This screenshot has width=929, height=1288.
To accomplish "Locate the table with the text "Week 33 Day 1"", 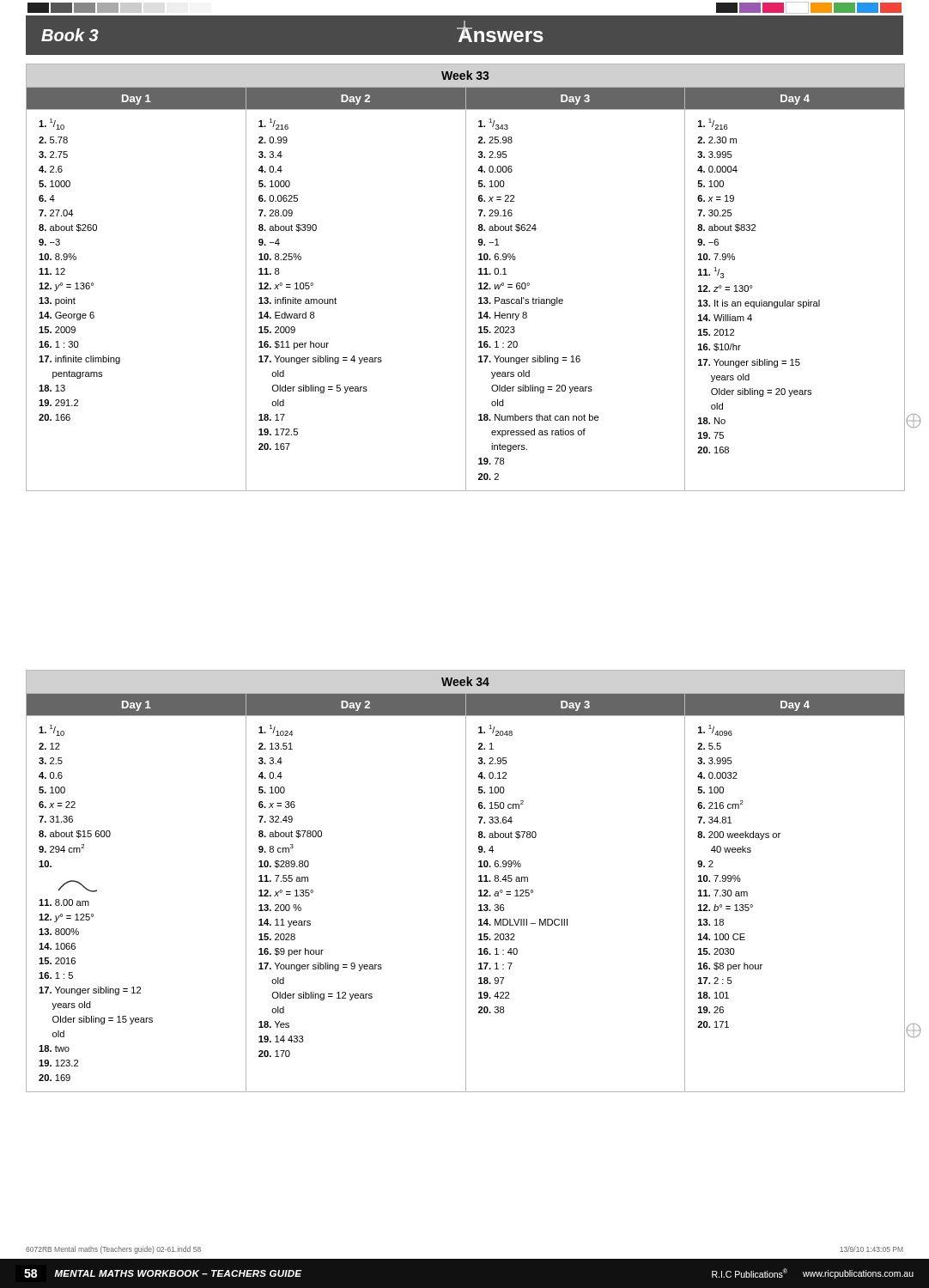I will coord(465,277).
